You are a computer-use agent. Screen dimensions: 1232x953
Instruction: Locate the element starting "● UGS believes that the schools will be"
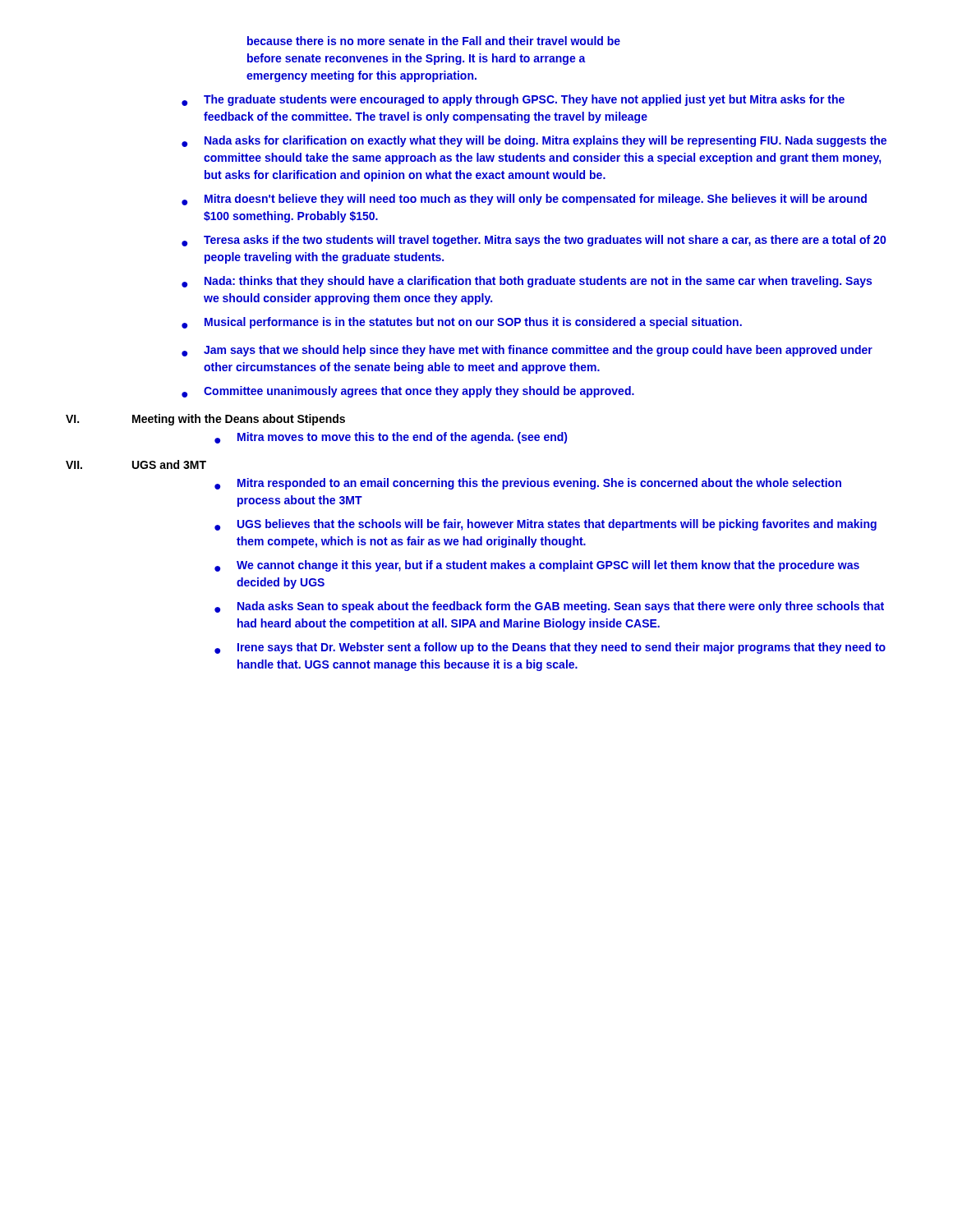550,533
